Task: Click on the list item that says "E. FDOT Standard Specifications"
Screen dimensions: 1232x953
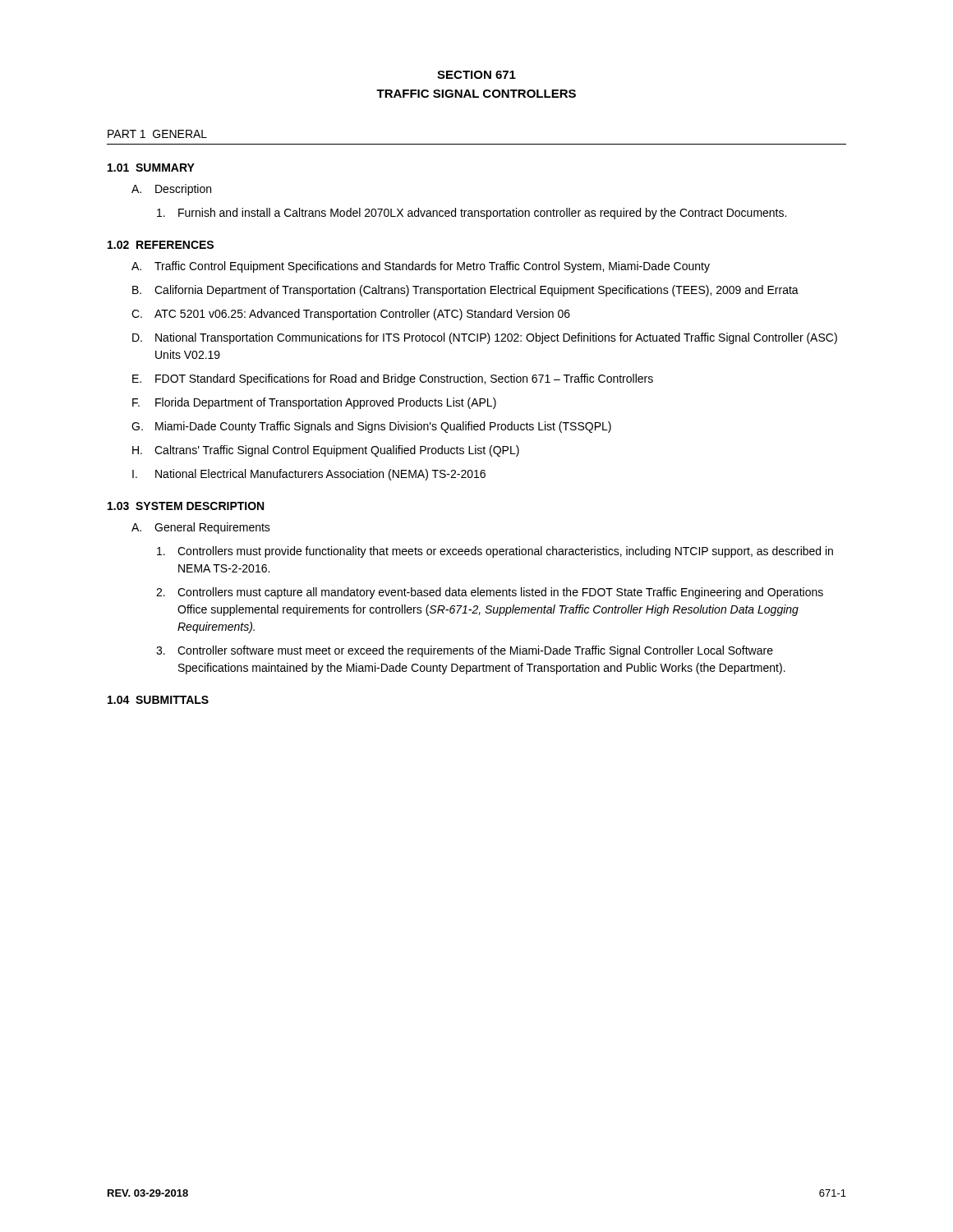Action: [489, 379]
